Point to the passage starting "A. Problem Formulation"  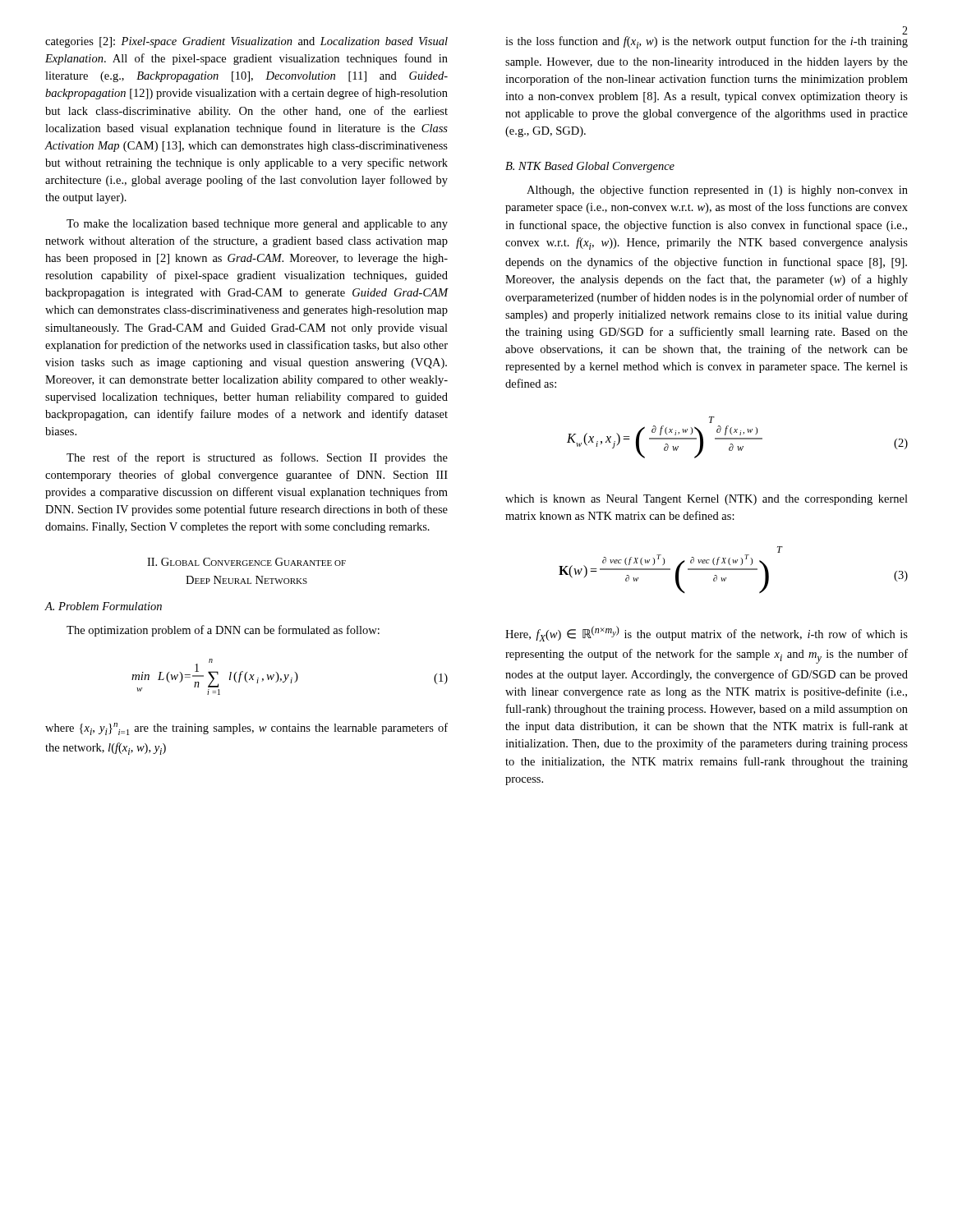tap(104, 606)
